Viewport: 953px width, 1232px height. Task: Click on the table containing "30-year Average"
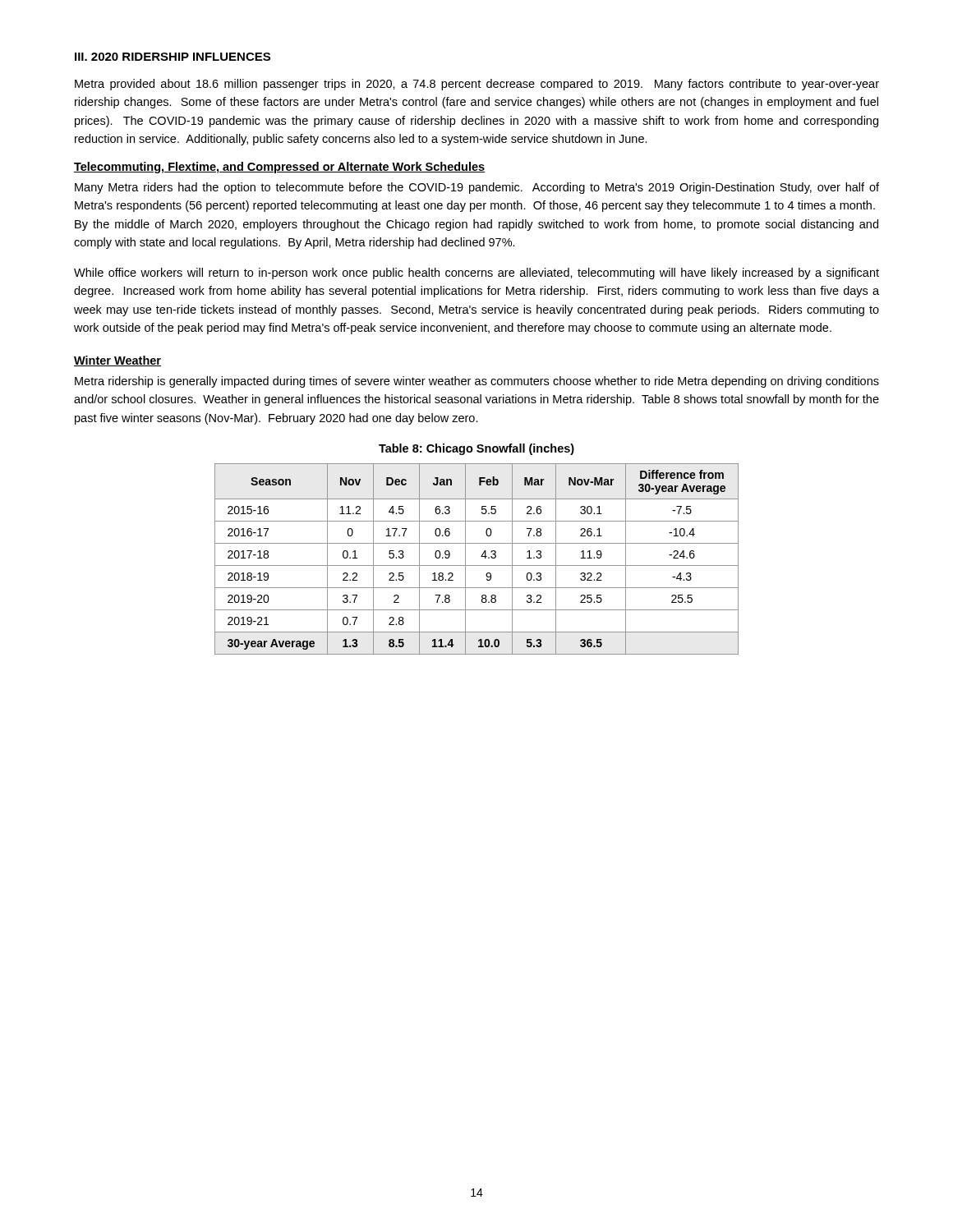click(x=476, y=559)
